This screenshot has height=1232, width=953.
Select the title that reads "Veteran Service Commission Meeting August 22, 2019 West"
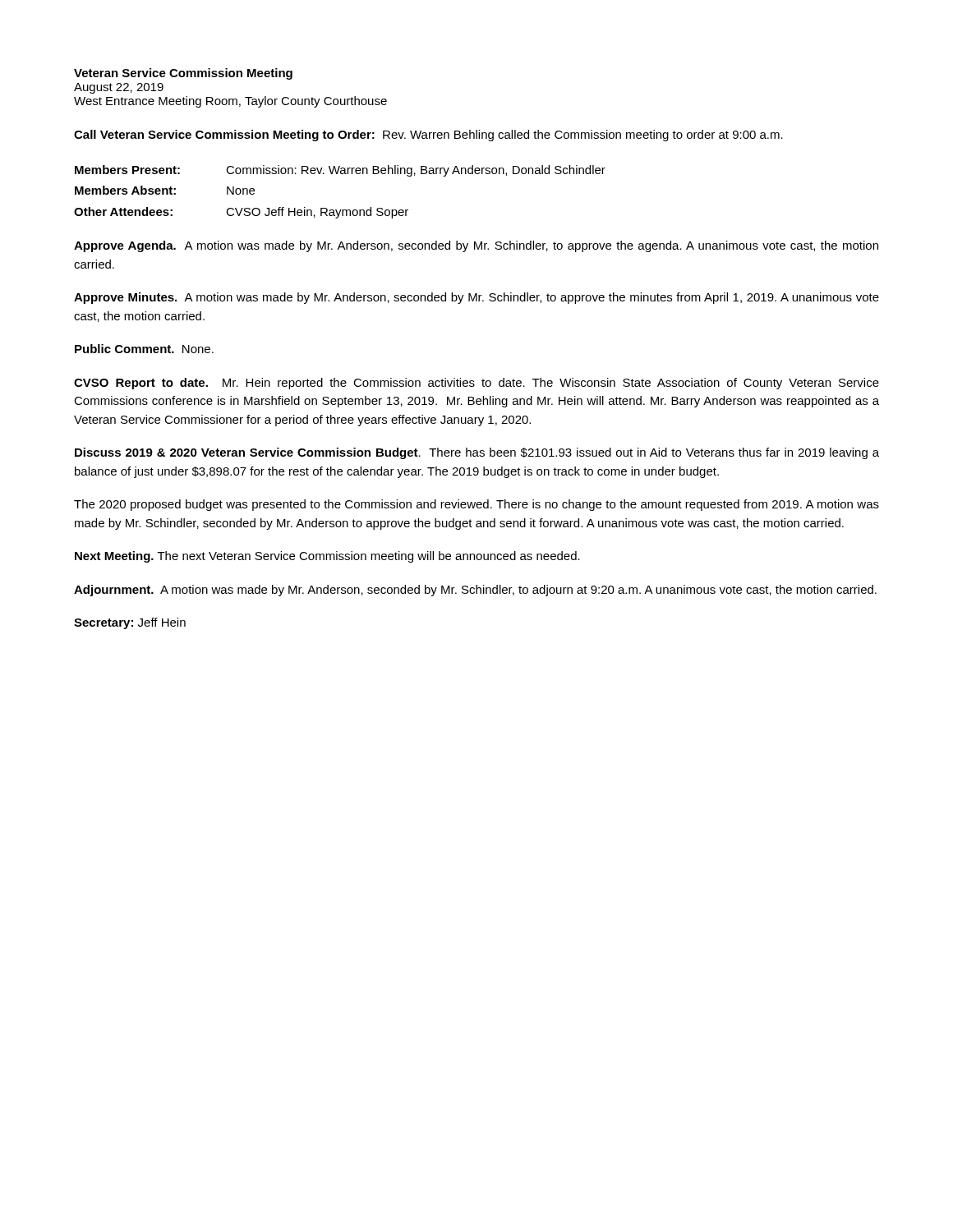click(x=231, y=87)
